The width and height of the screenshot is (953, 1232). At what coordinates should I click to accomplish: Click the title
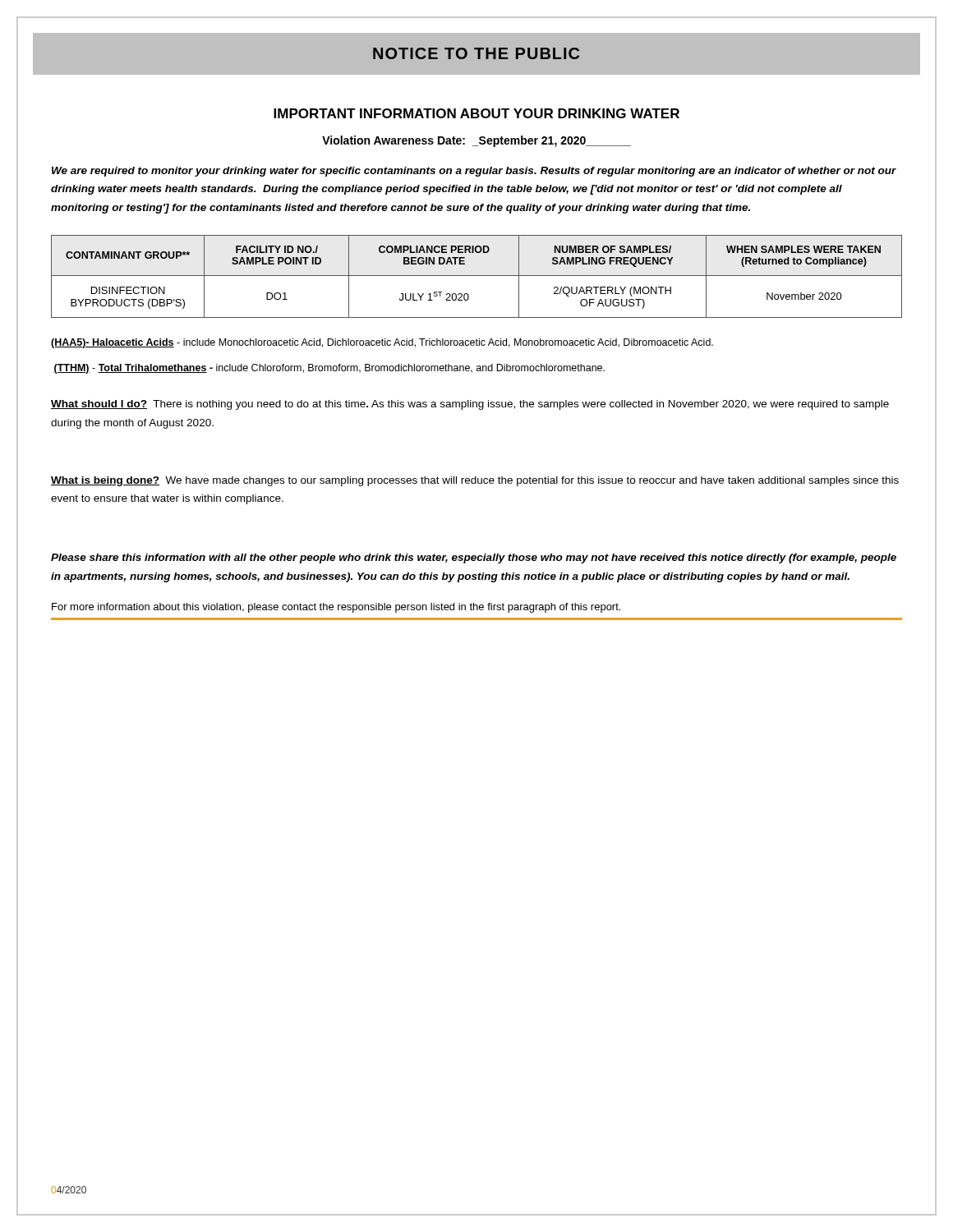pos(476,53)
